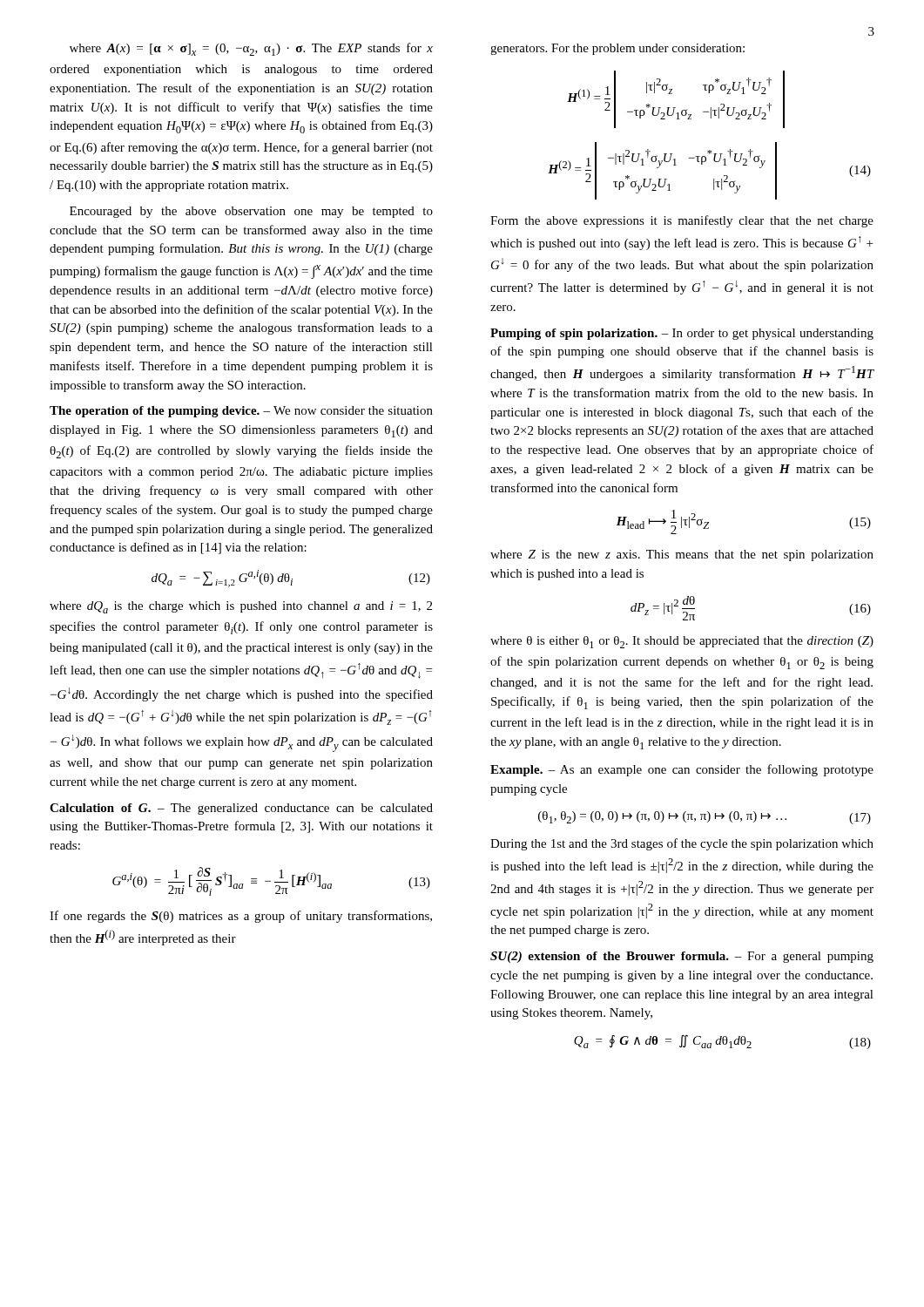Point to the section header beginning "SU(2) extension of the Brouwer"

click(682, 985)
